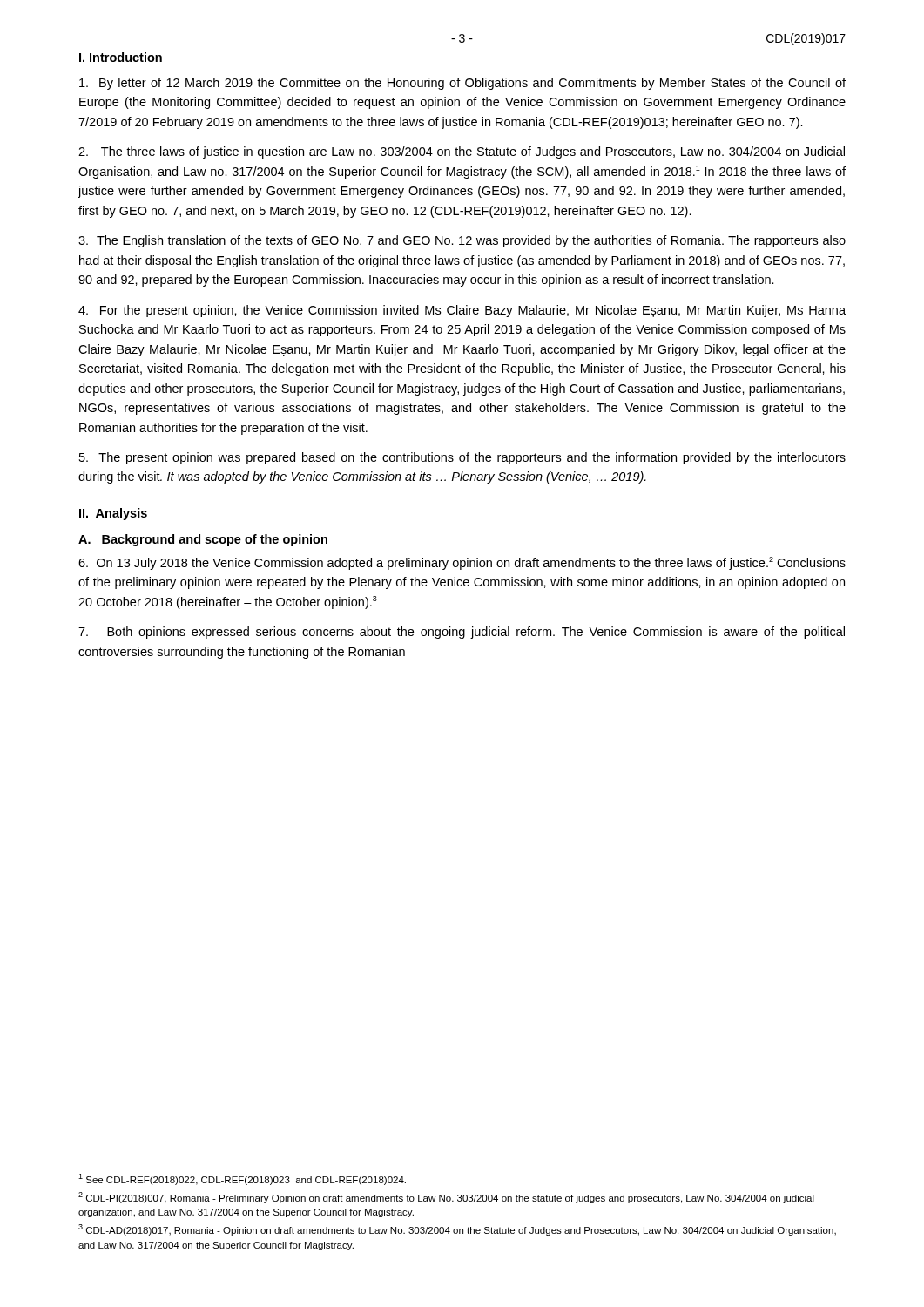The height and width of the screenshot is (1307, 924).
Task: Select the section header containing "I. Introduction"
Action: point(120,58)
